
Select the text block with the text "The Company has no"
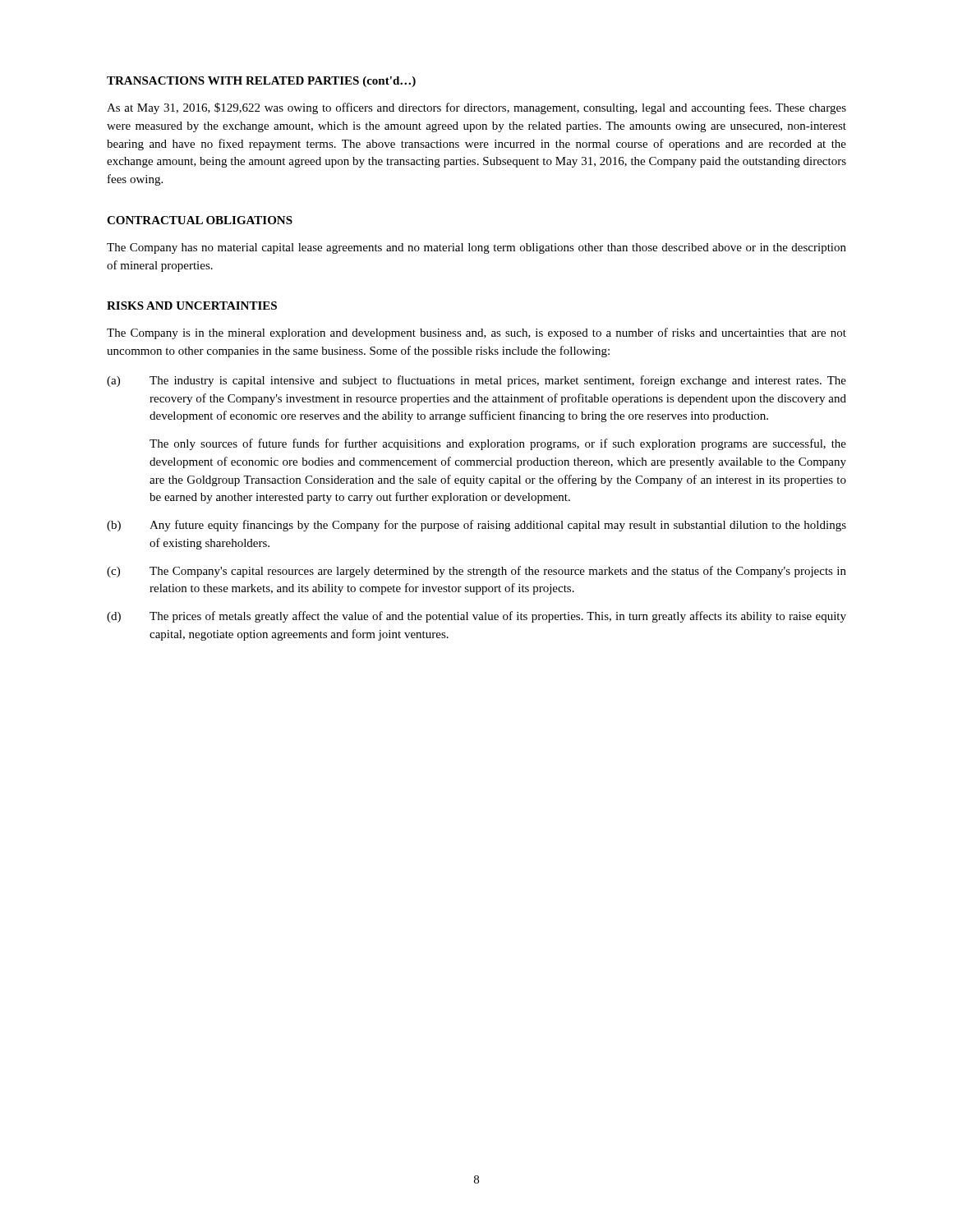476,256
